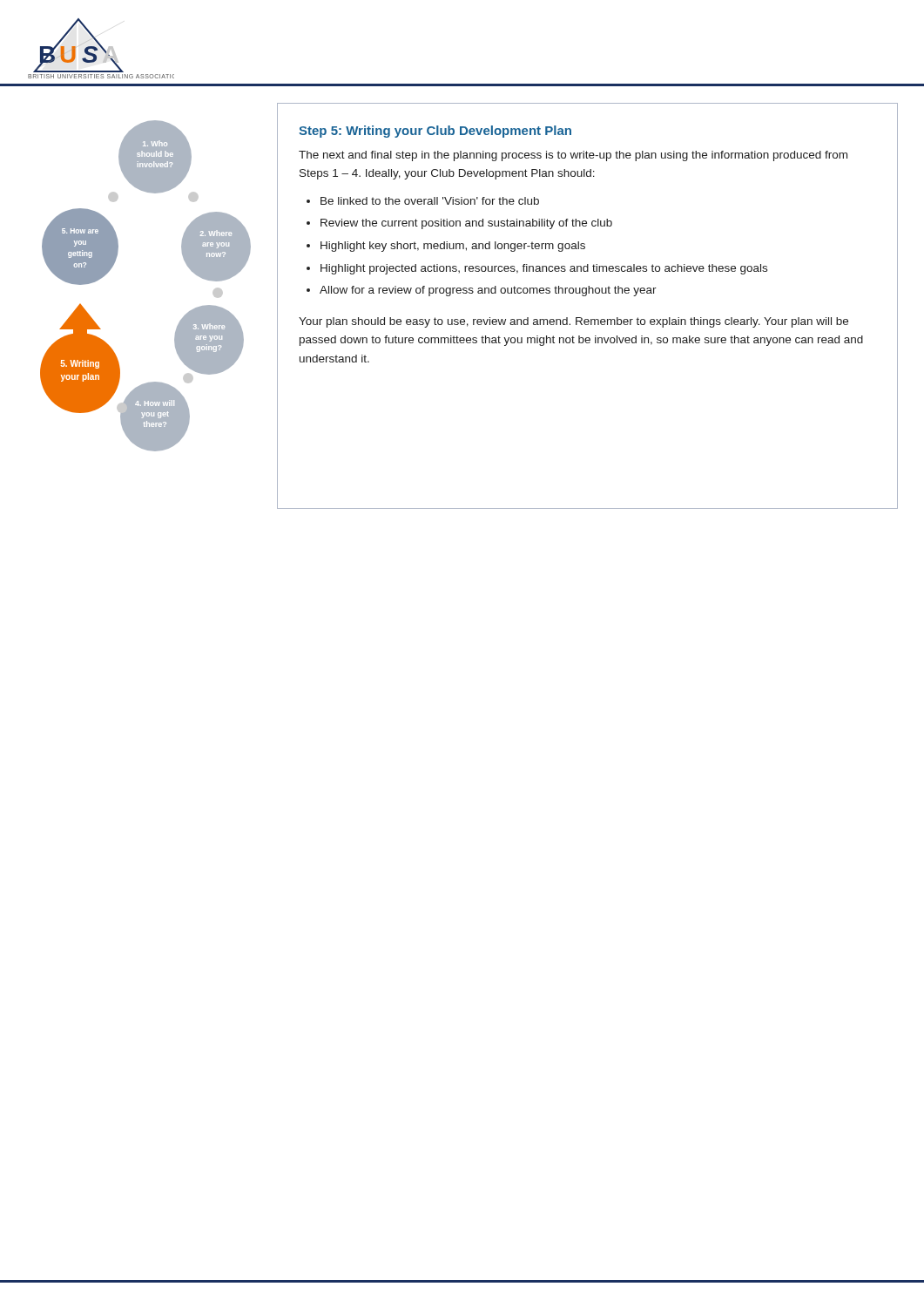Viewport: 924px width, 1307px height.
Task: Select the text block that says "Your plan should be"
Action: pos(581,340)
